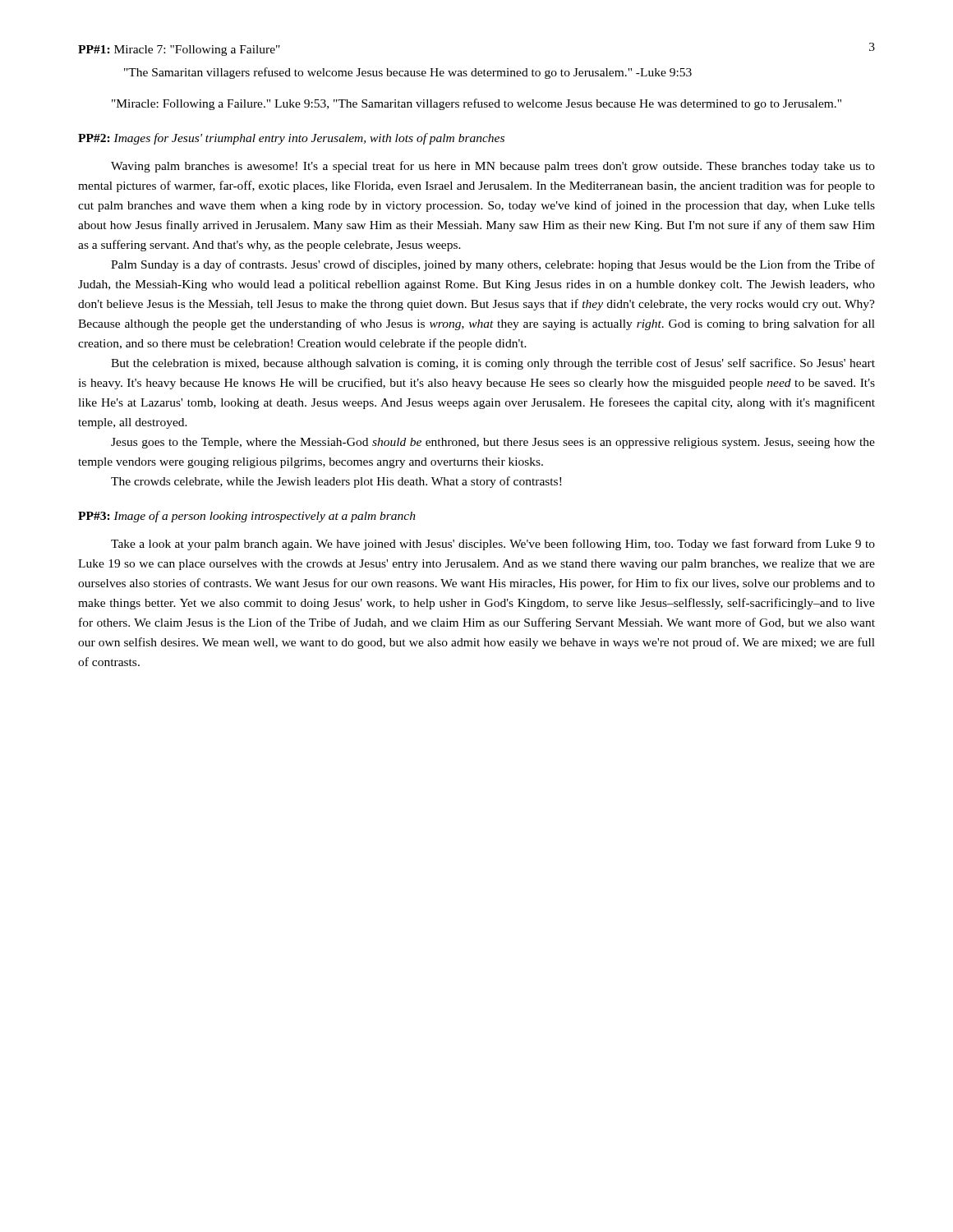Image resolution: width=953 pixels, height=1232 pixels.
Task: Find the text block containing "Waving palm branches is awesome!"
Action: point(476,205)
